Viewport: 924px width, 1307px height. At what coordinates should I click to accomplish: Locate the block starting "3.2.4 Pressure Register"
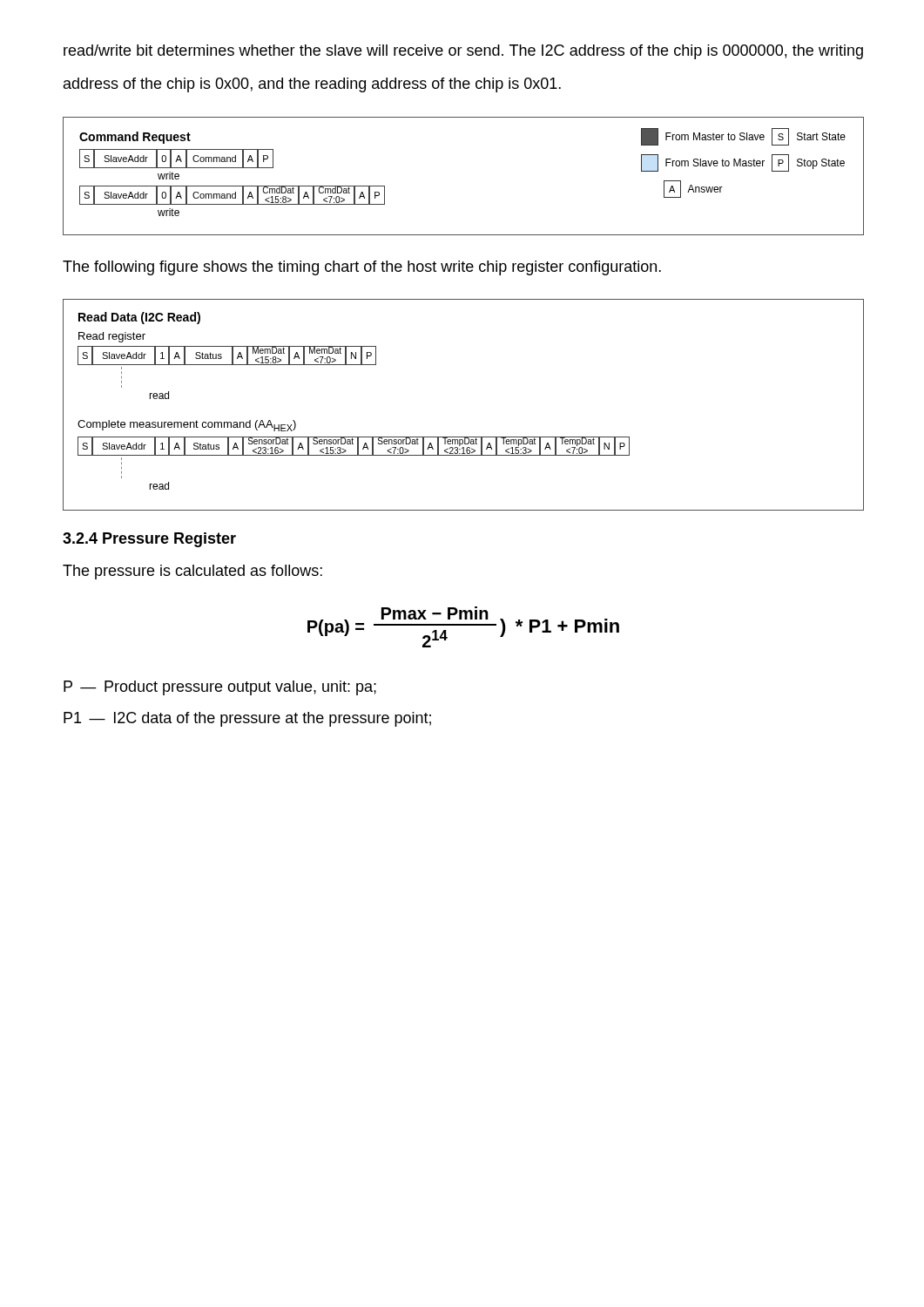pyautogui.click(x=149, y=538)
